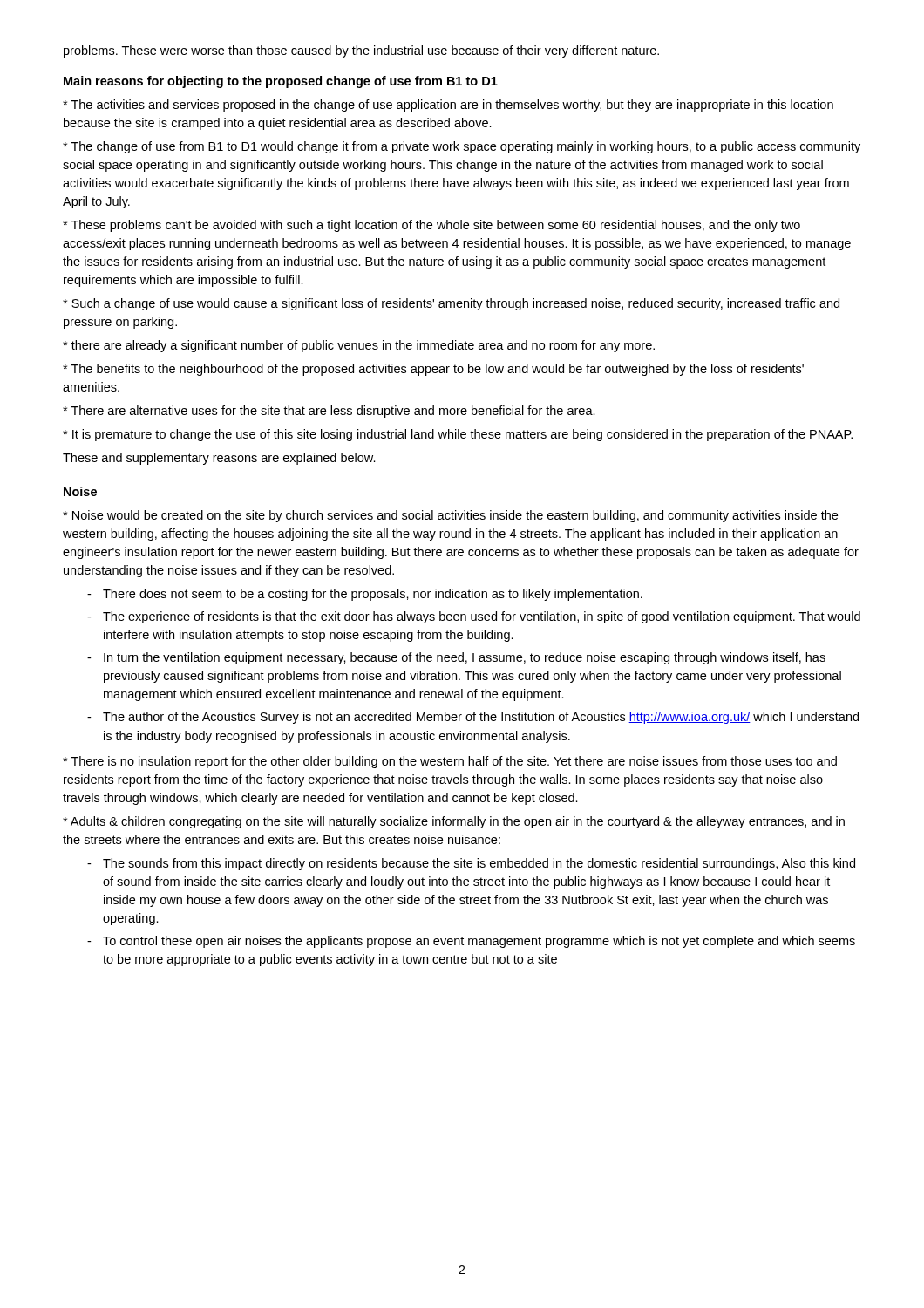Point to the block beginning "problems. These were worse than"
This screenshot has width=924, height=1308.
(462, 51)
